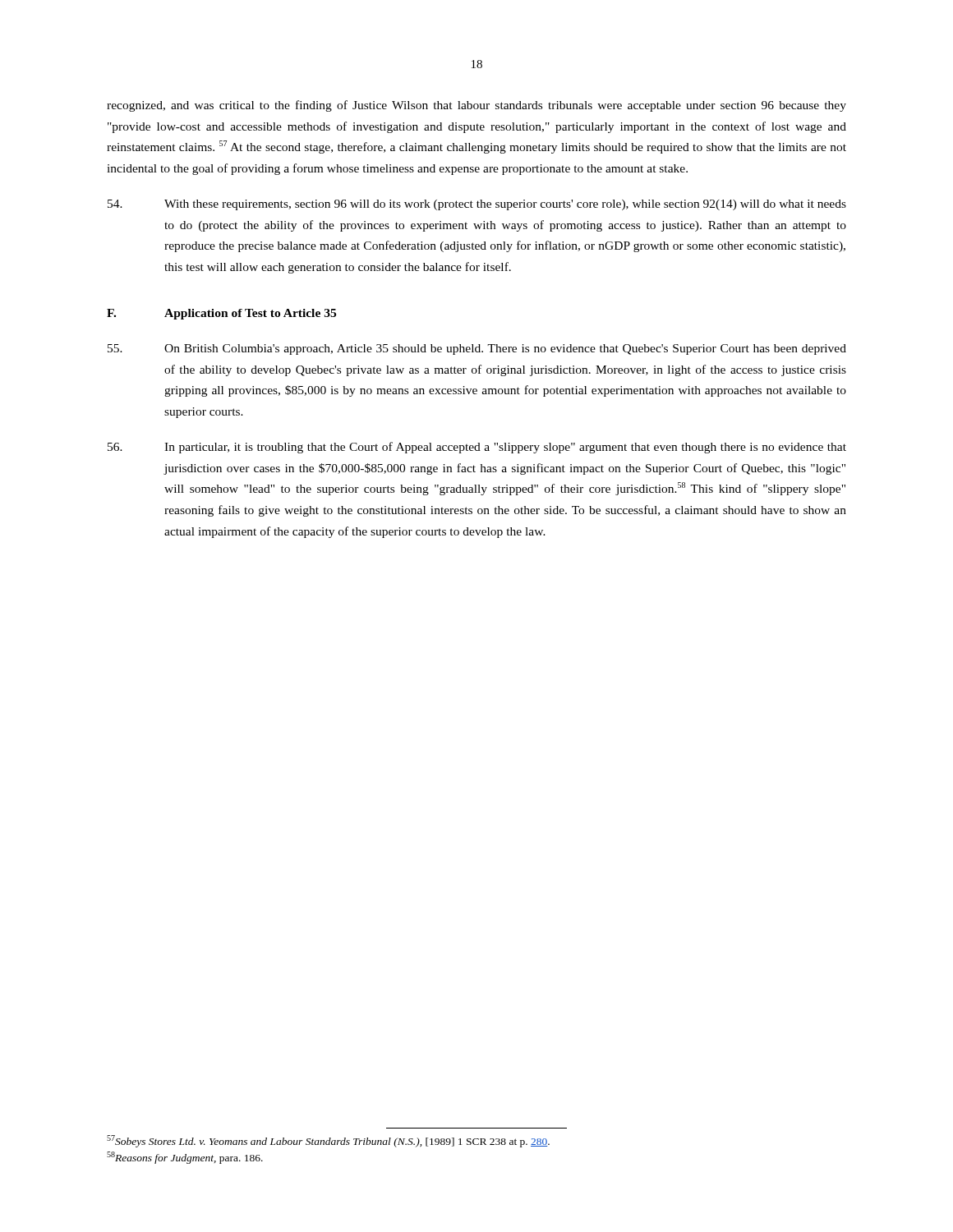Point to the text block starting "With these requirements, section"
This screenshot has height=1232, width=953.
(476, 235)
